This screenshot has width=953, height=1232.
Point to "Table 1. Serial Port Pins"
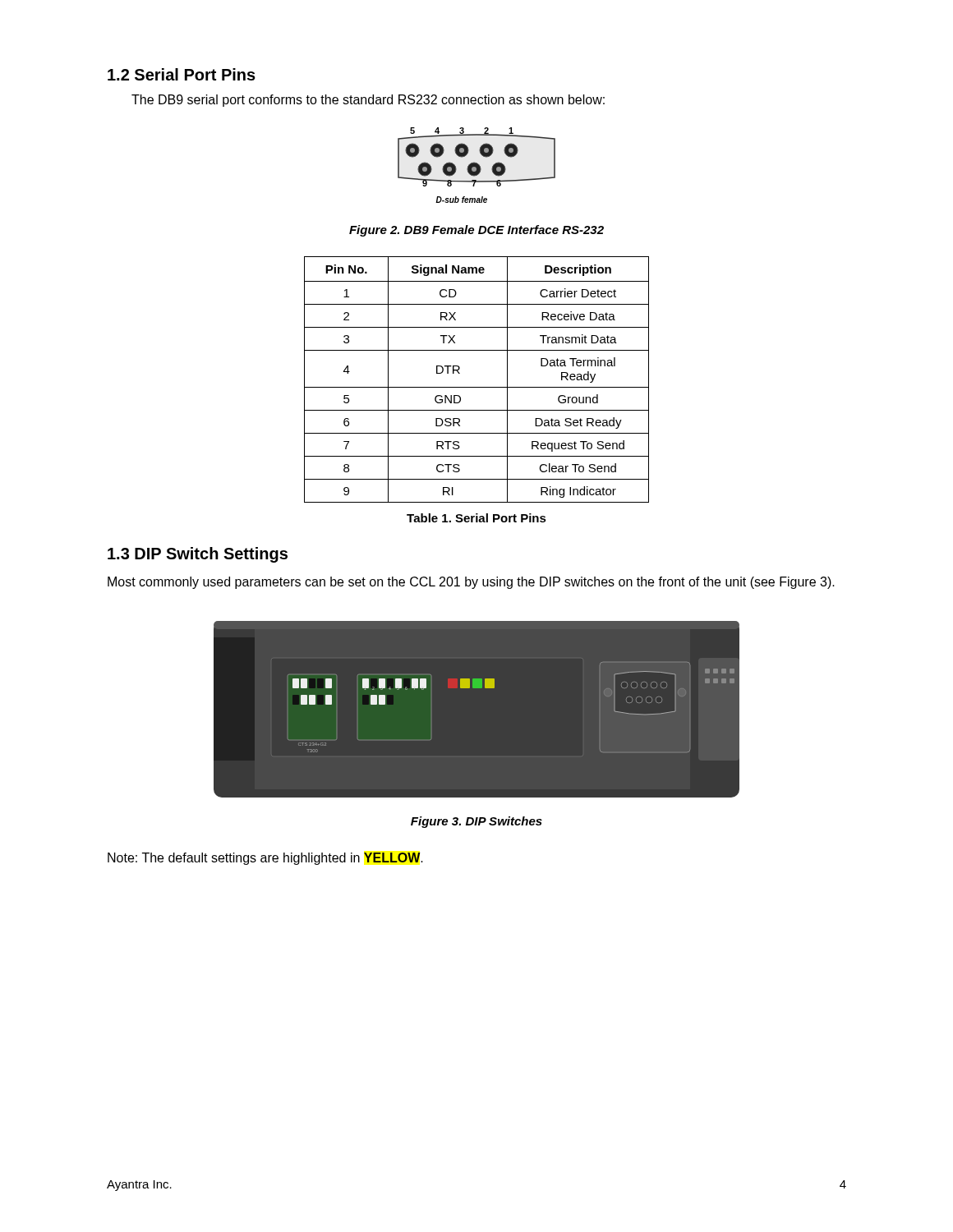tap(476, 518)
